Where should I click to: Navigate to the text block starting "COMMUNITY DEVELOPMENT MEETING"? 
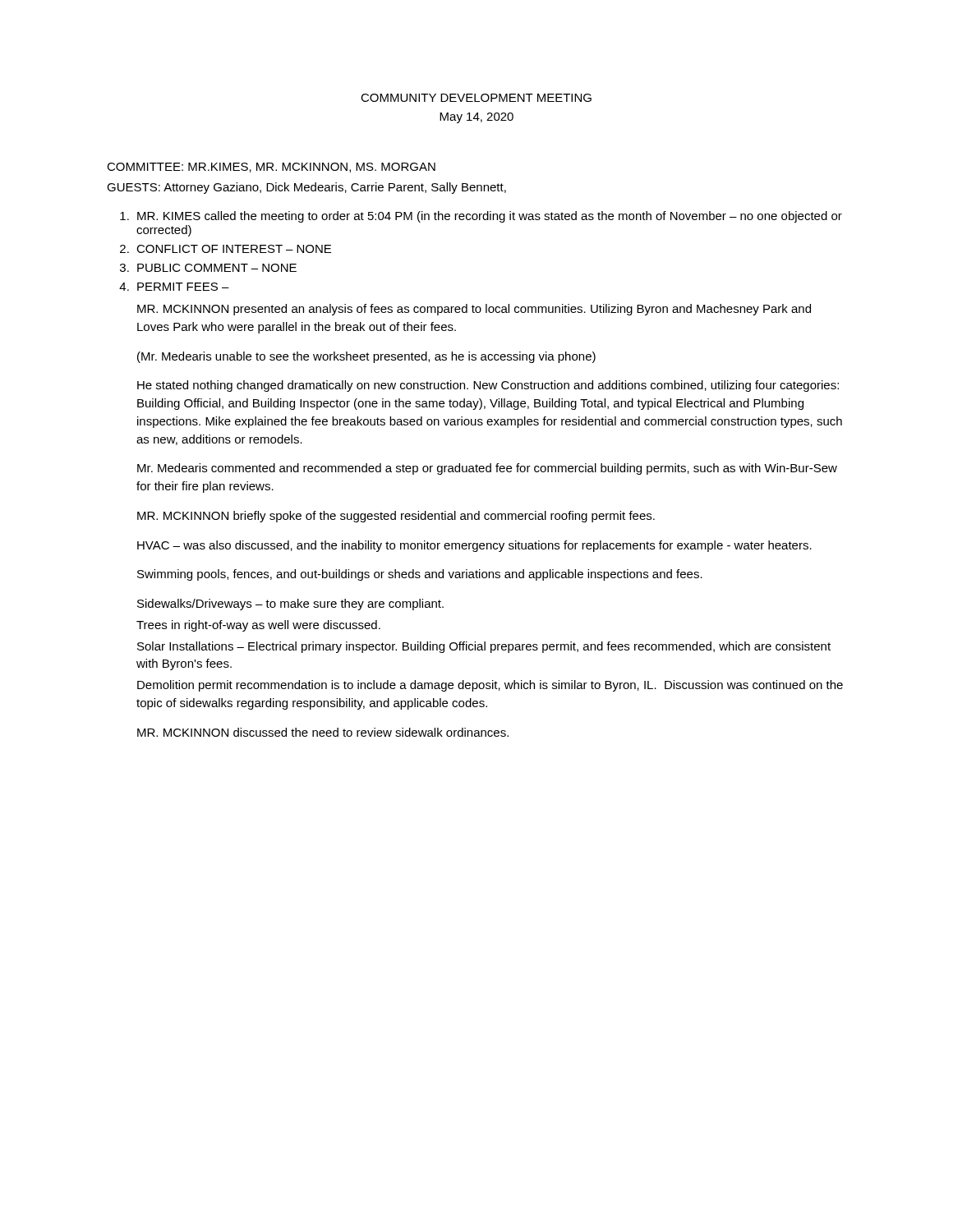click(x=476, y=97)
